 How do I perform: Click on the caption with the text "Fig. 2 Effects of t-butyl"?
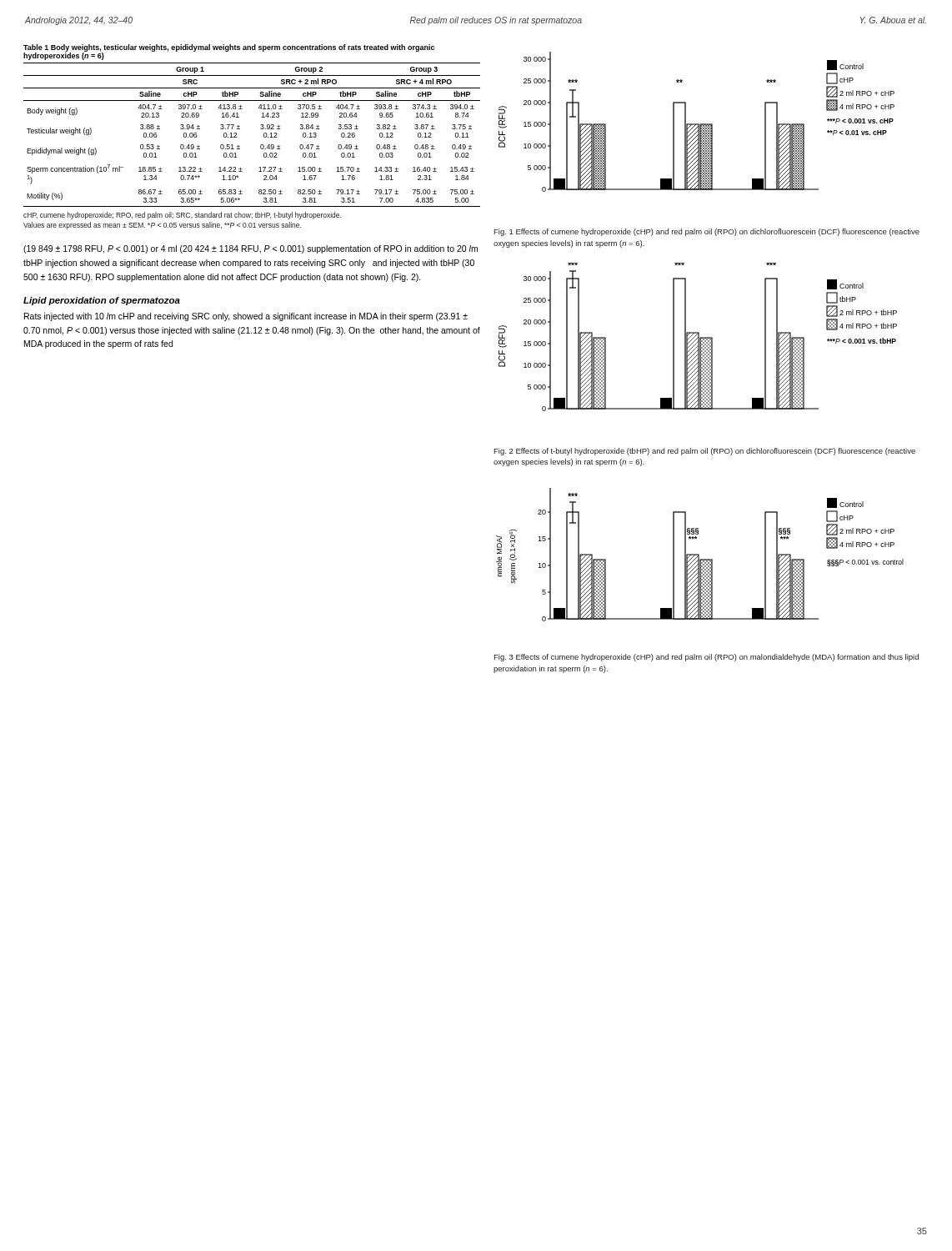point(704,456)
